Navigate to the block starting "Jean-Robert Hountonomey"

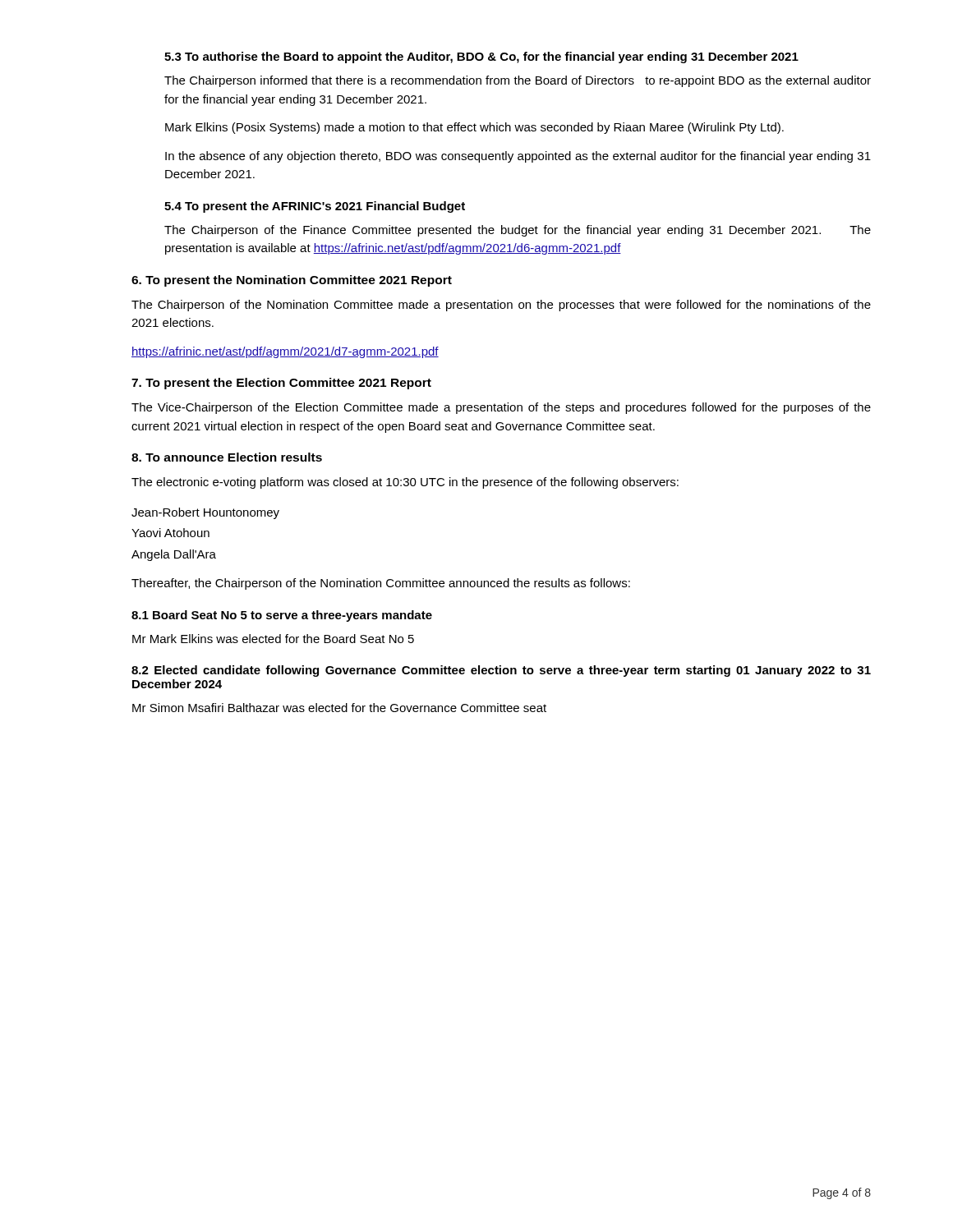click(205, 512)
